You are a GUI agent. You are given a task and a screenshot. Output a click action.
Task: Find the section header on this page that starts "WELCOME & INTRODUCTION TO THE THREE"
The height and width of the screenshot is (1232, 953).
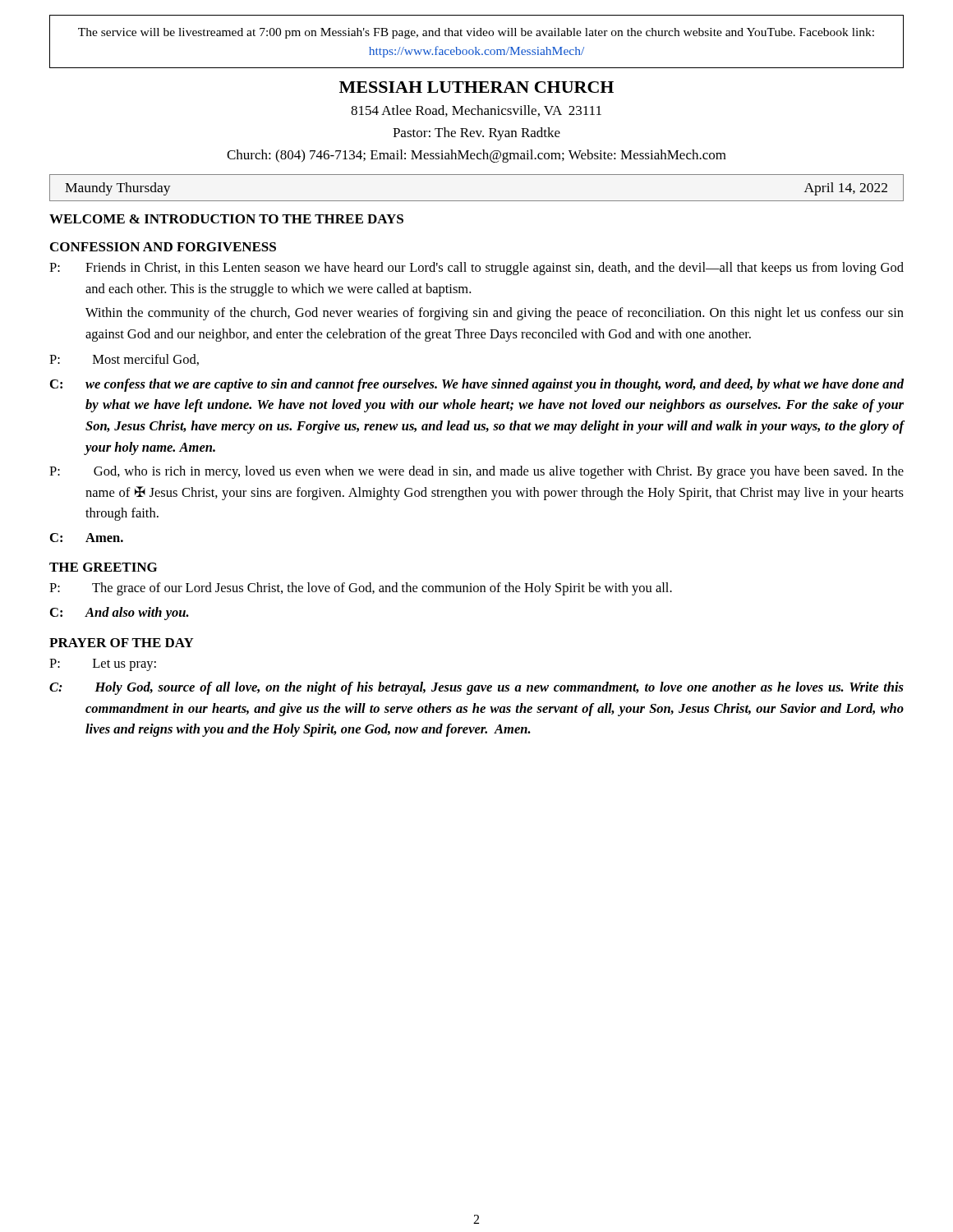(227, 219)
